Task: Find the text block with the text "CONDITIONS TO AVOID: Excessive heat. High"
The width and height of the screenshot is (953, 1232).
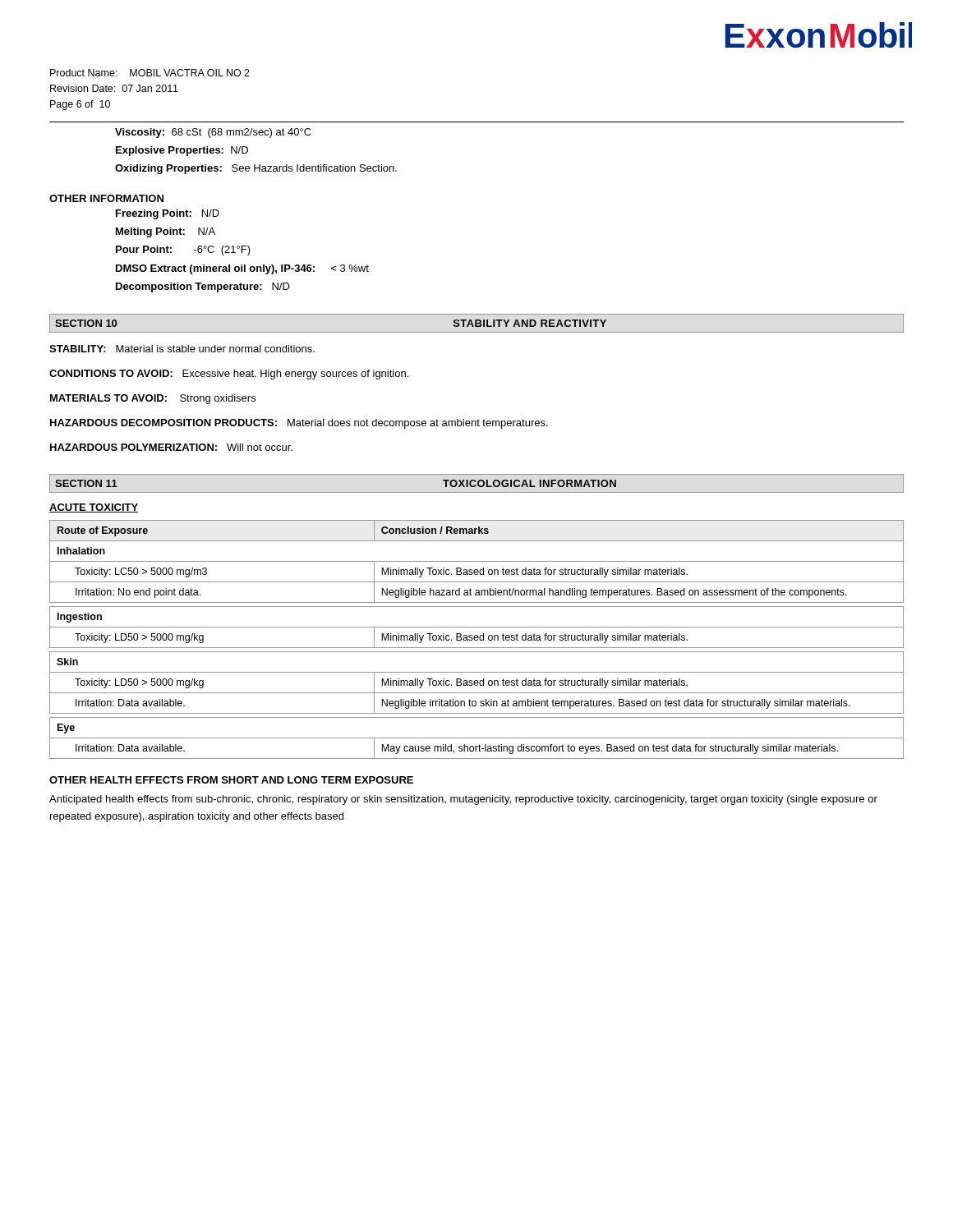Action: tap(229, 373)
